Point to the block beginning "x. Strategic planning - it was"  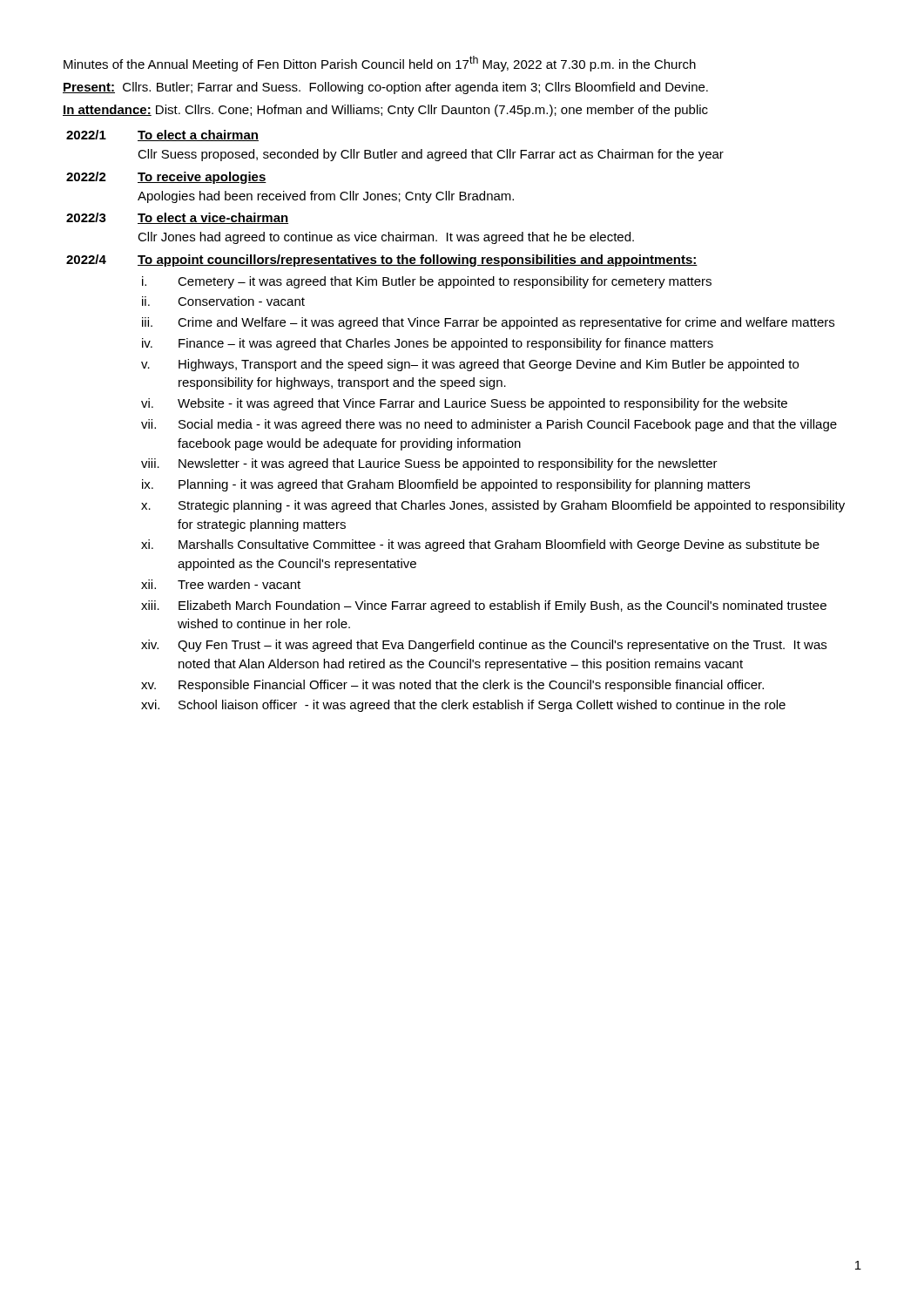[x=498, y=515]
